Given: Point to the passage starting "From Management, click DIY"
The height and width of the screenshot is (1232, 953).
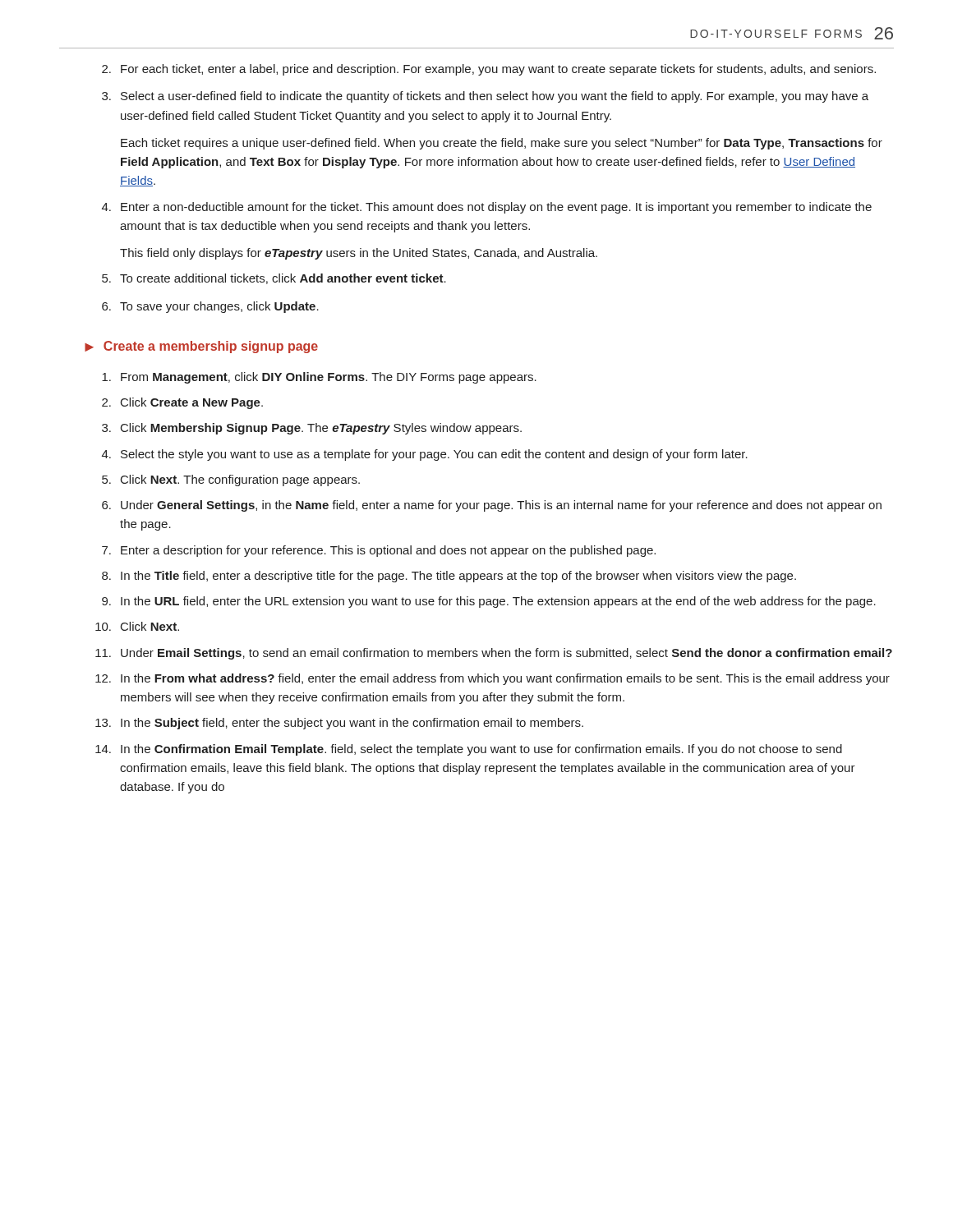Looking at the screenshot, I should (488, 376).
